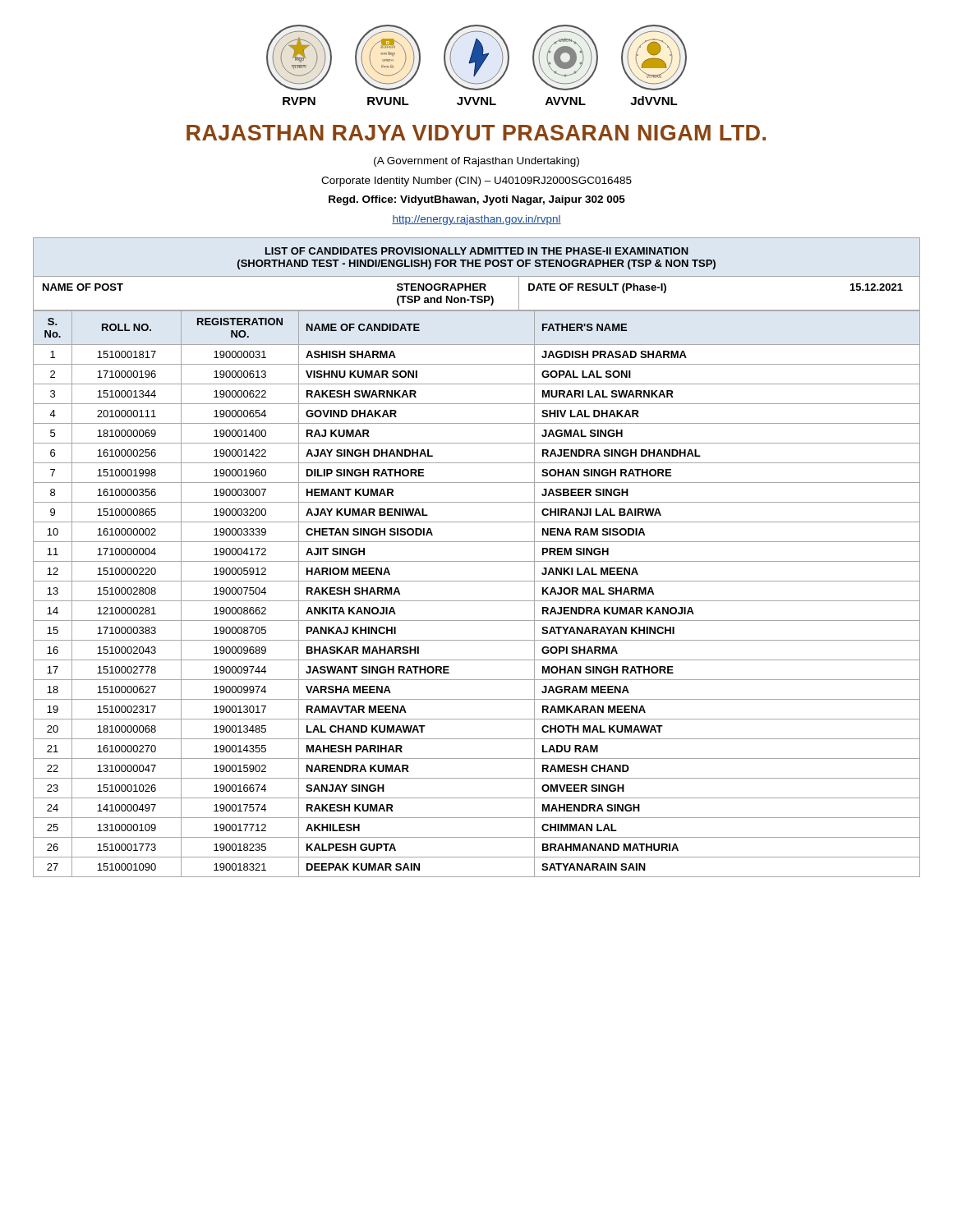Point to the region starting "(A Government of"

[476, 190]
